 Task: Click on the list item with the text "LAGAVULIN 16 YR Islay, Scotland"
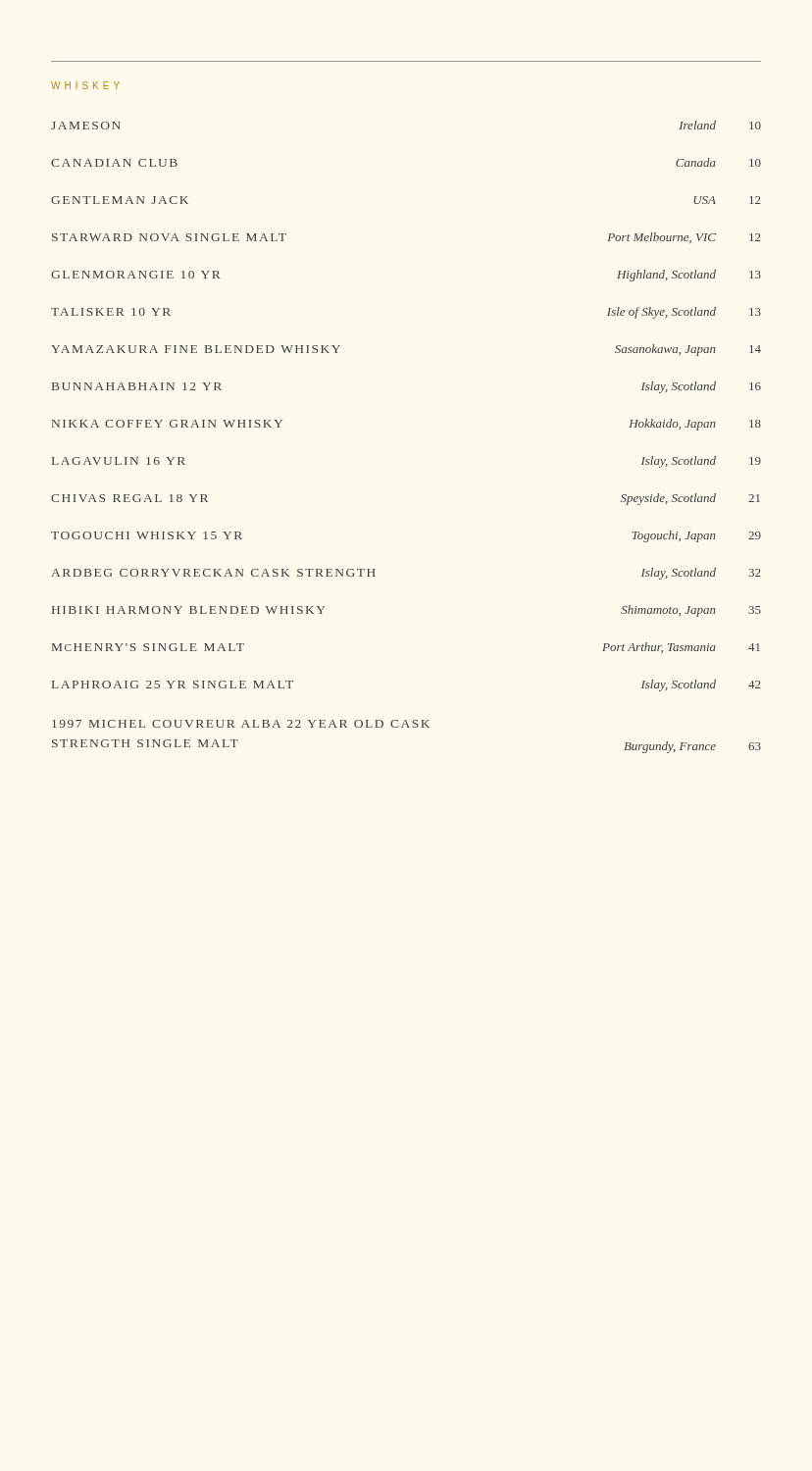[116, 461]
